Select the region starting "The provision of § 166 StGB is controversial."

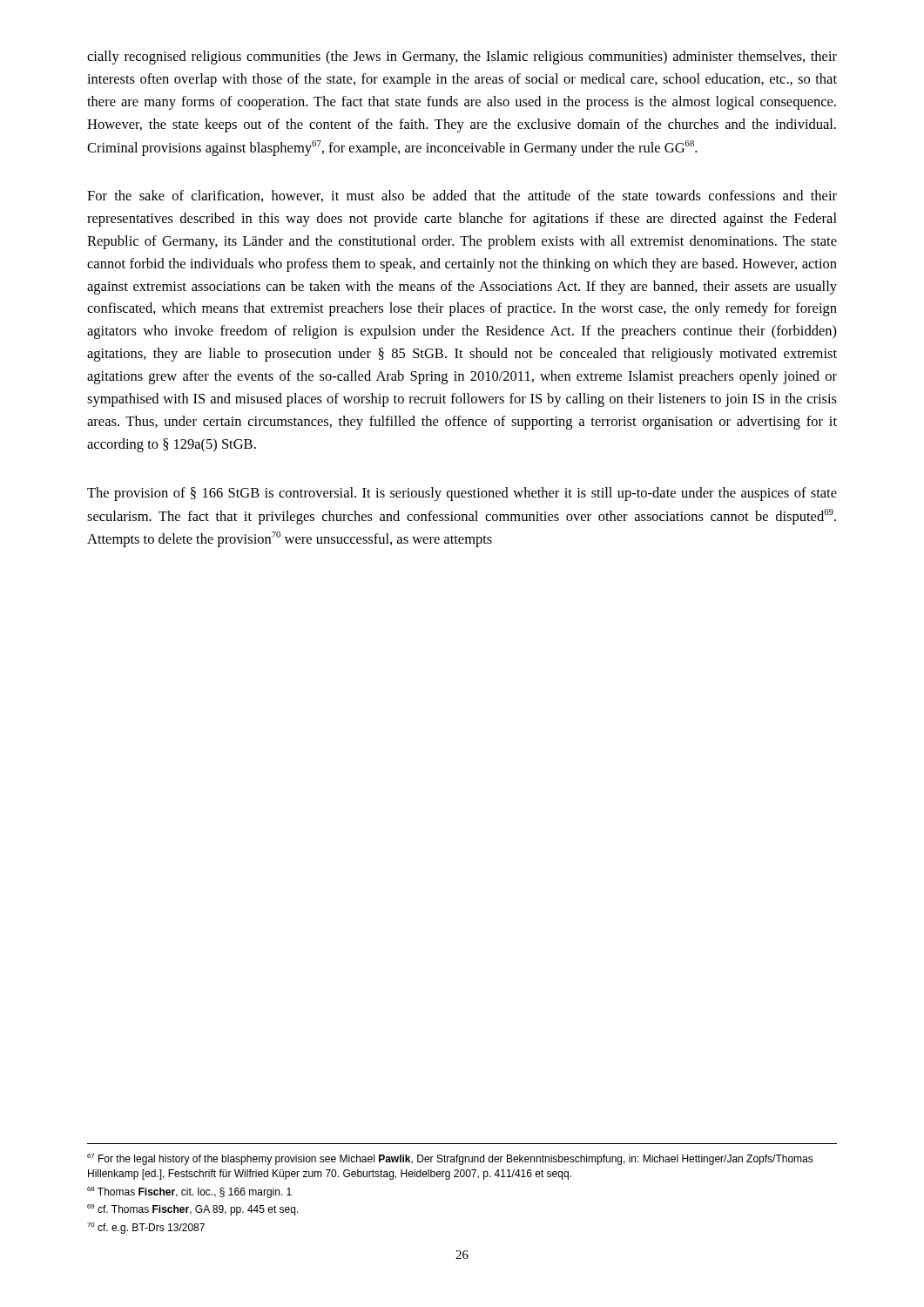point(462,515)
